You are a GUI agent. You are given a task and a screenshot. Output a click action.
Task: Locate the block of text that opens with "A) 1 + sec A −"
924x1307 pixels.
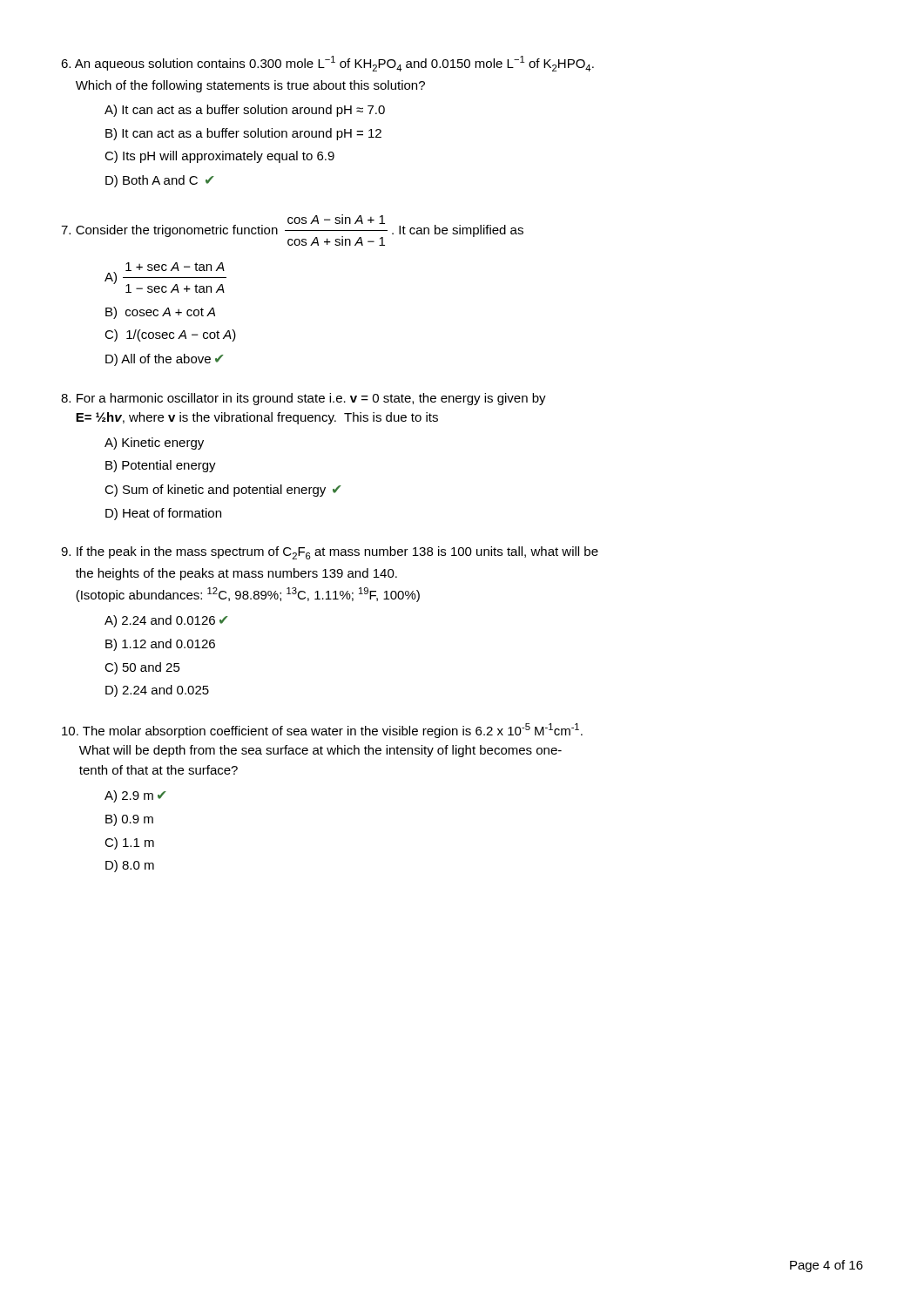(166, 278)
